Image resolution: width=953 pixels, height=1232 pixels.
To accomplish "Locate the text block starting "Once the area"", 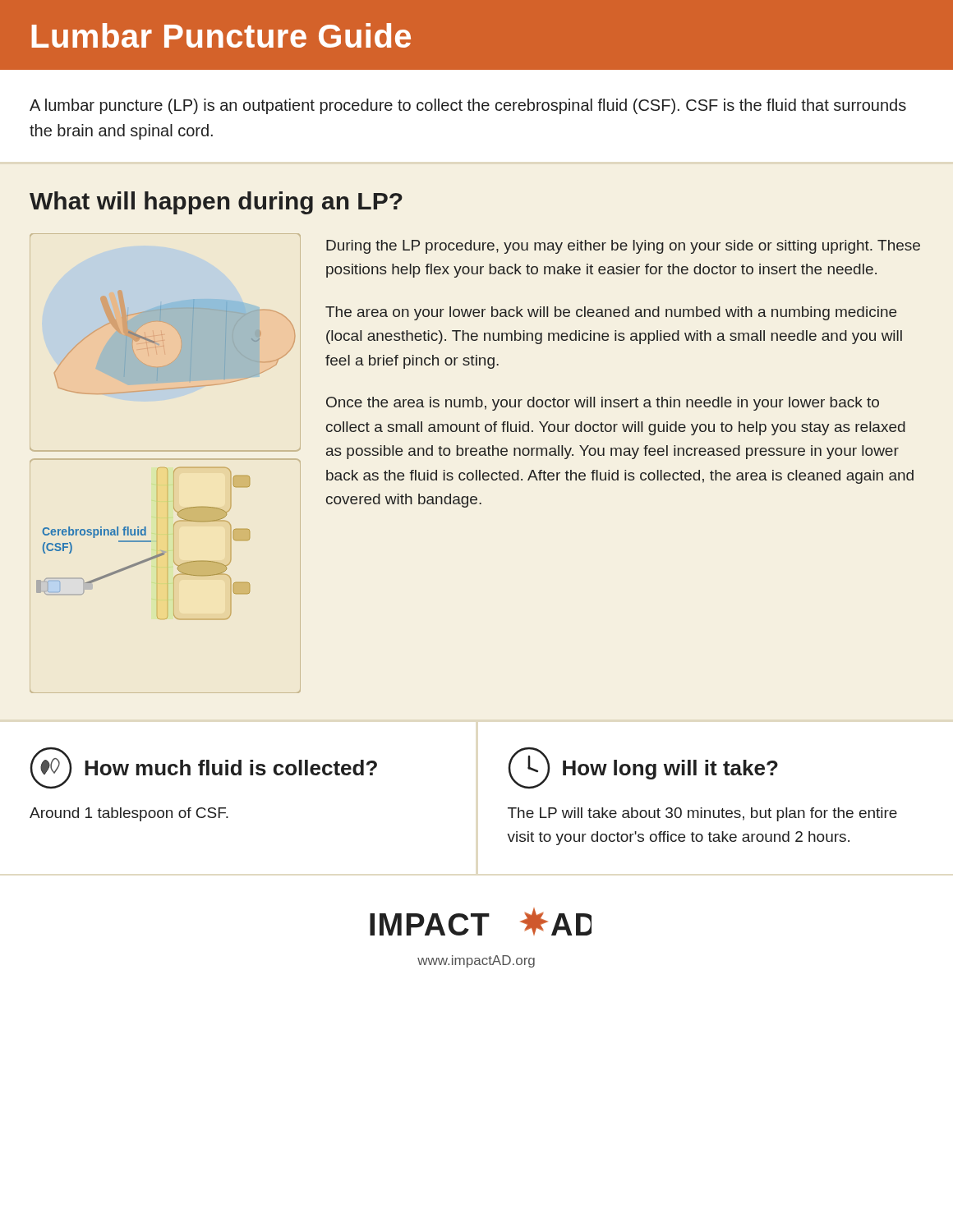I will click(624, 451).
